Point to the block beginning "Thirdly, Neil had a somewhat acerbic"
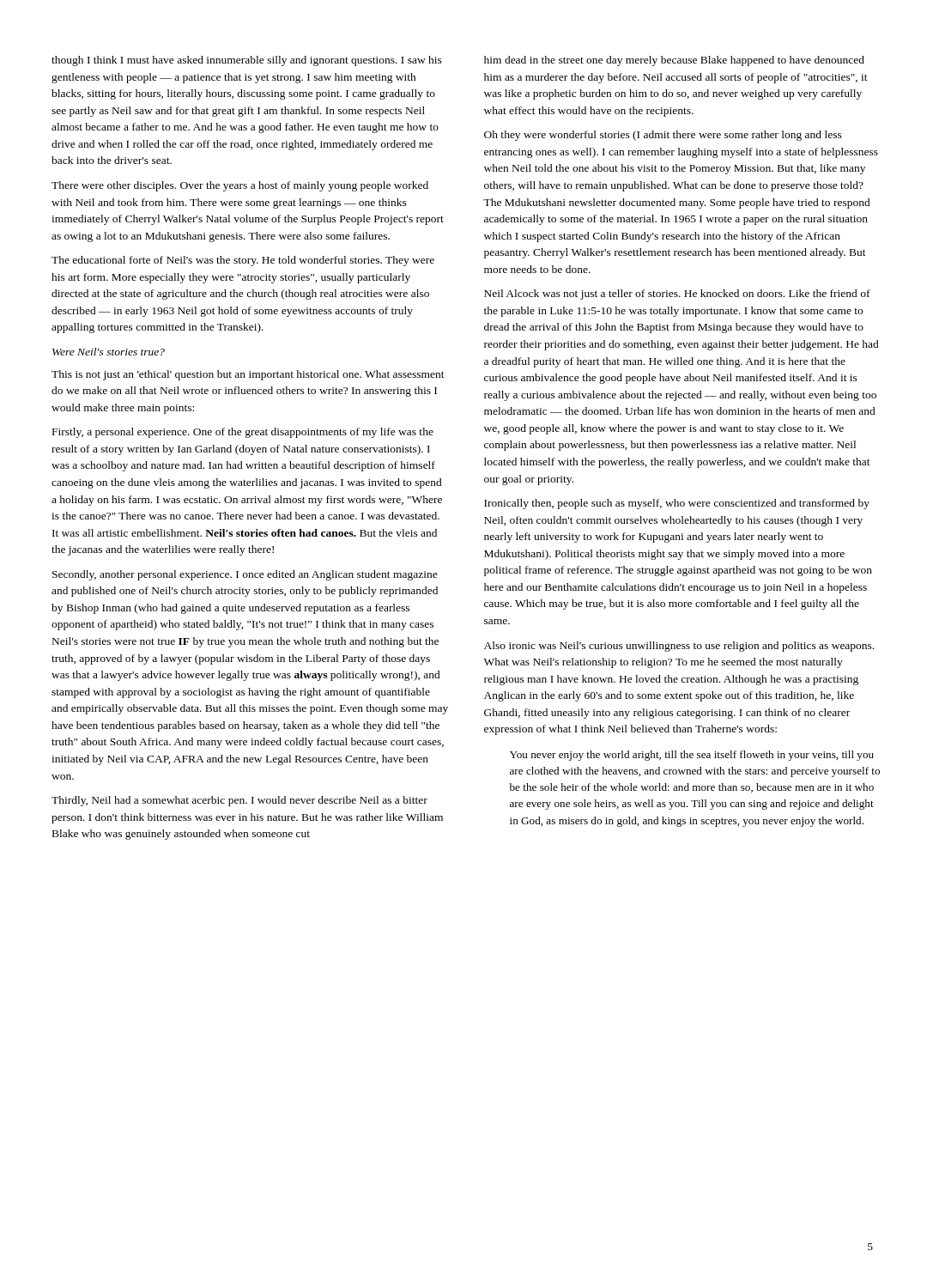Screen dimensions: 1288x933 coord(250,817)
